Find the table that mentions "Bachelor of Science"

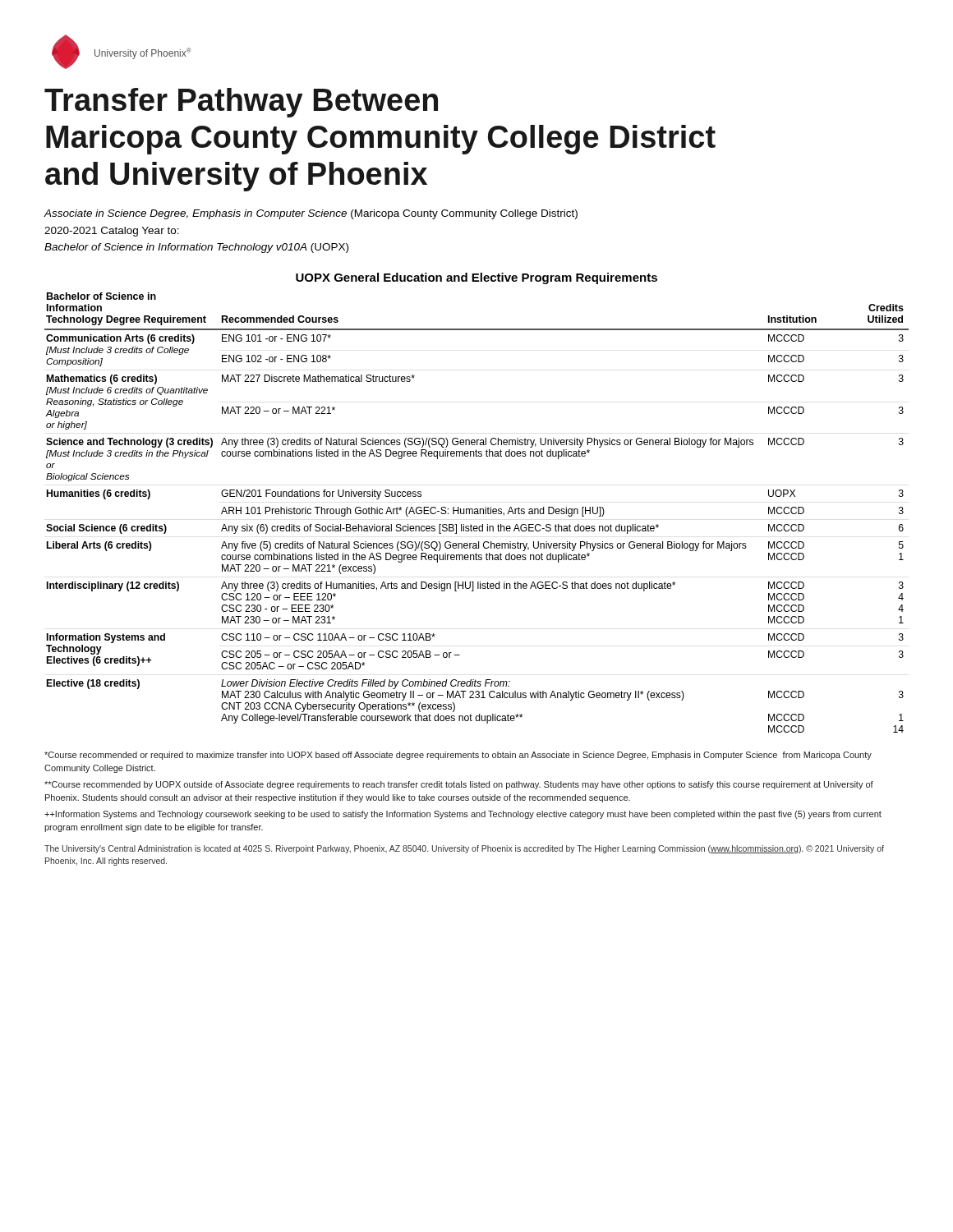[x=476, y=513]
